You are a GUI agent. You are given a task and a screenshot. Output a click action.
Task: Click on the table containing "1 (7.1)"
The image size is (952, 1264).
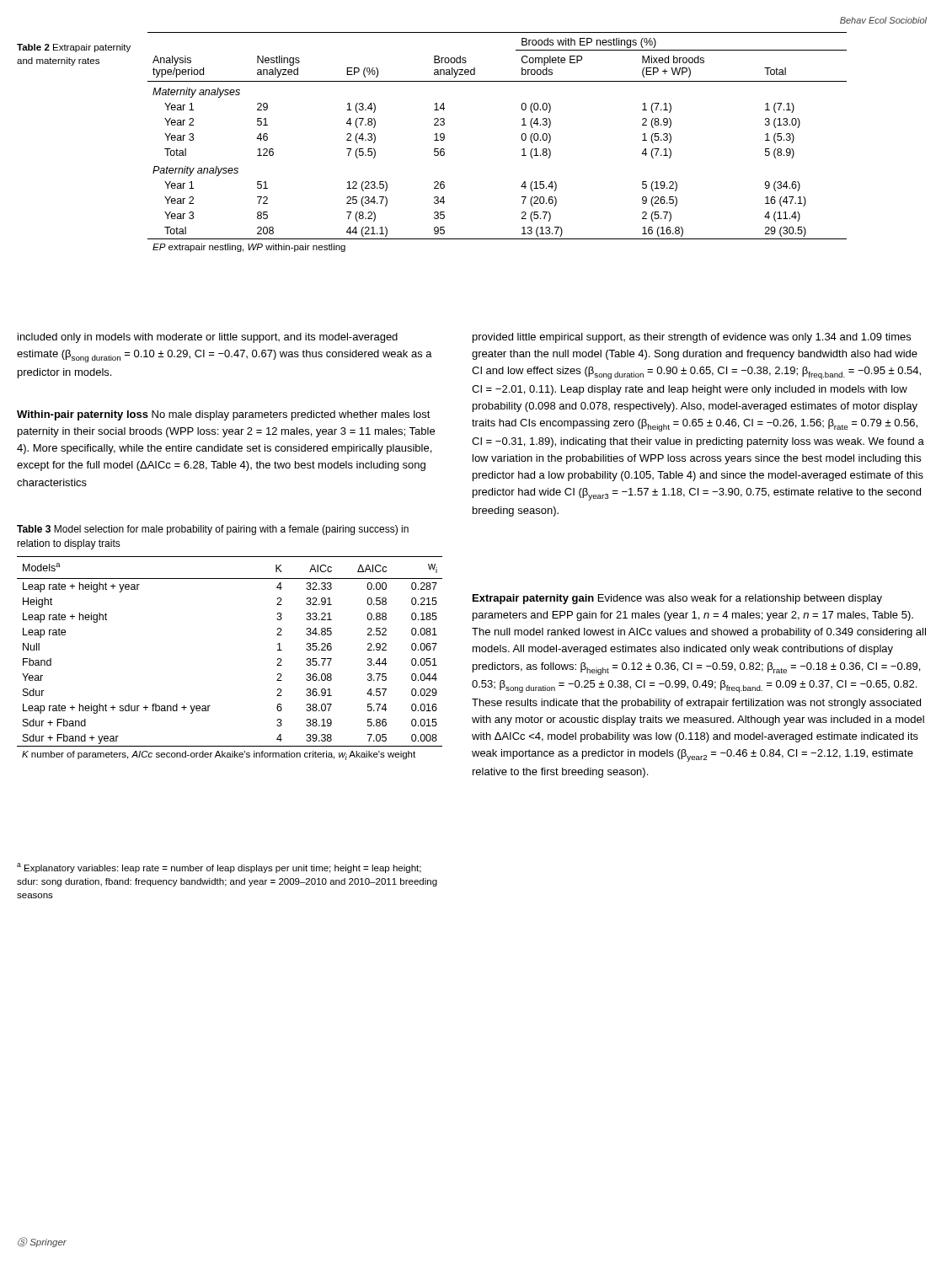click(497, 143)
